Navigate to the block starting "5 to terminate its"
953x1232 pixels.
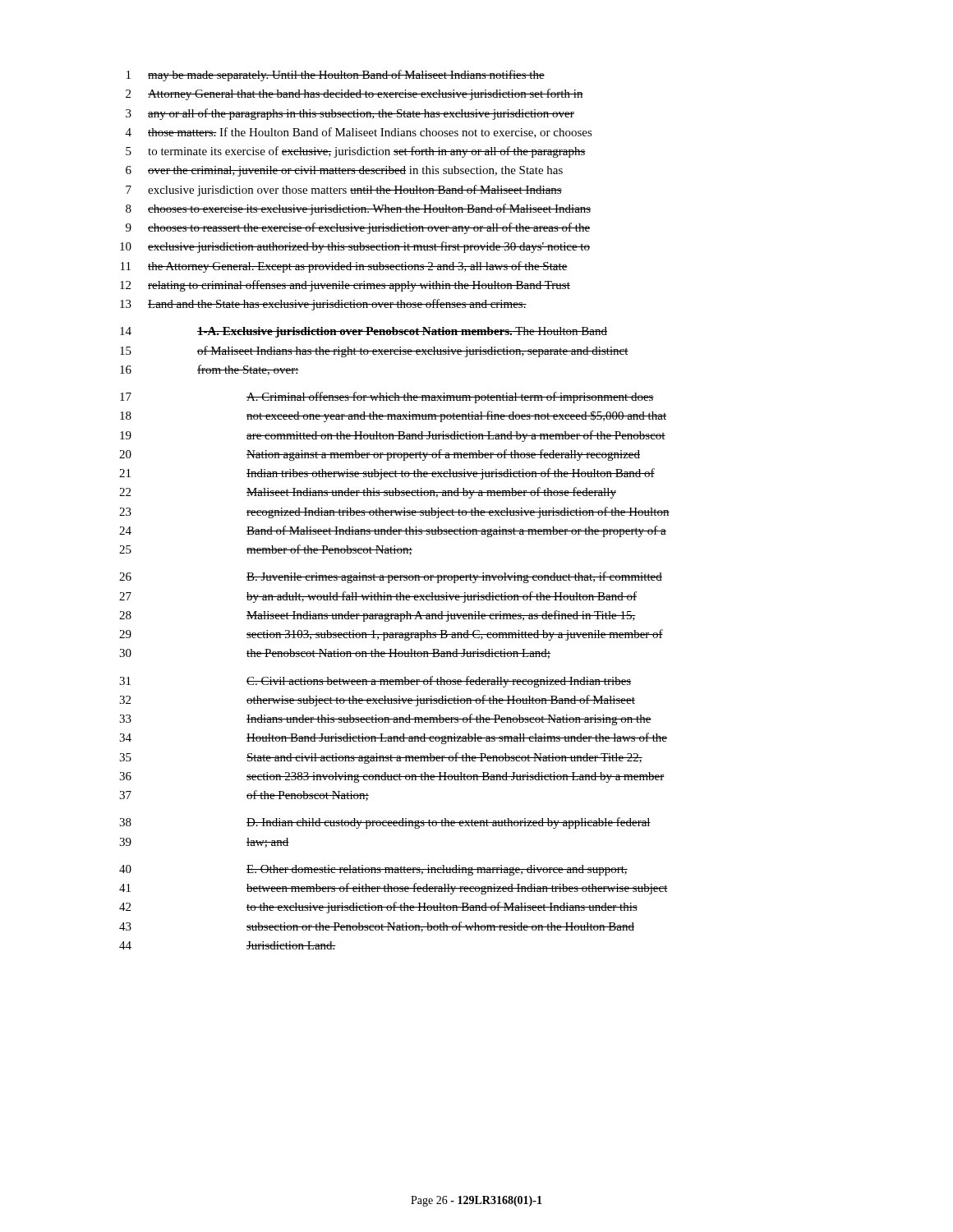(x=476, y=152)
